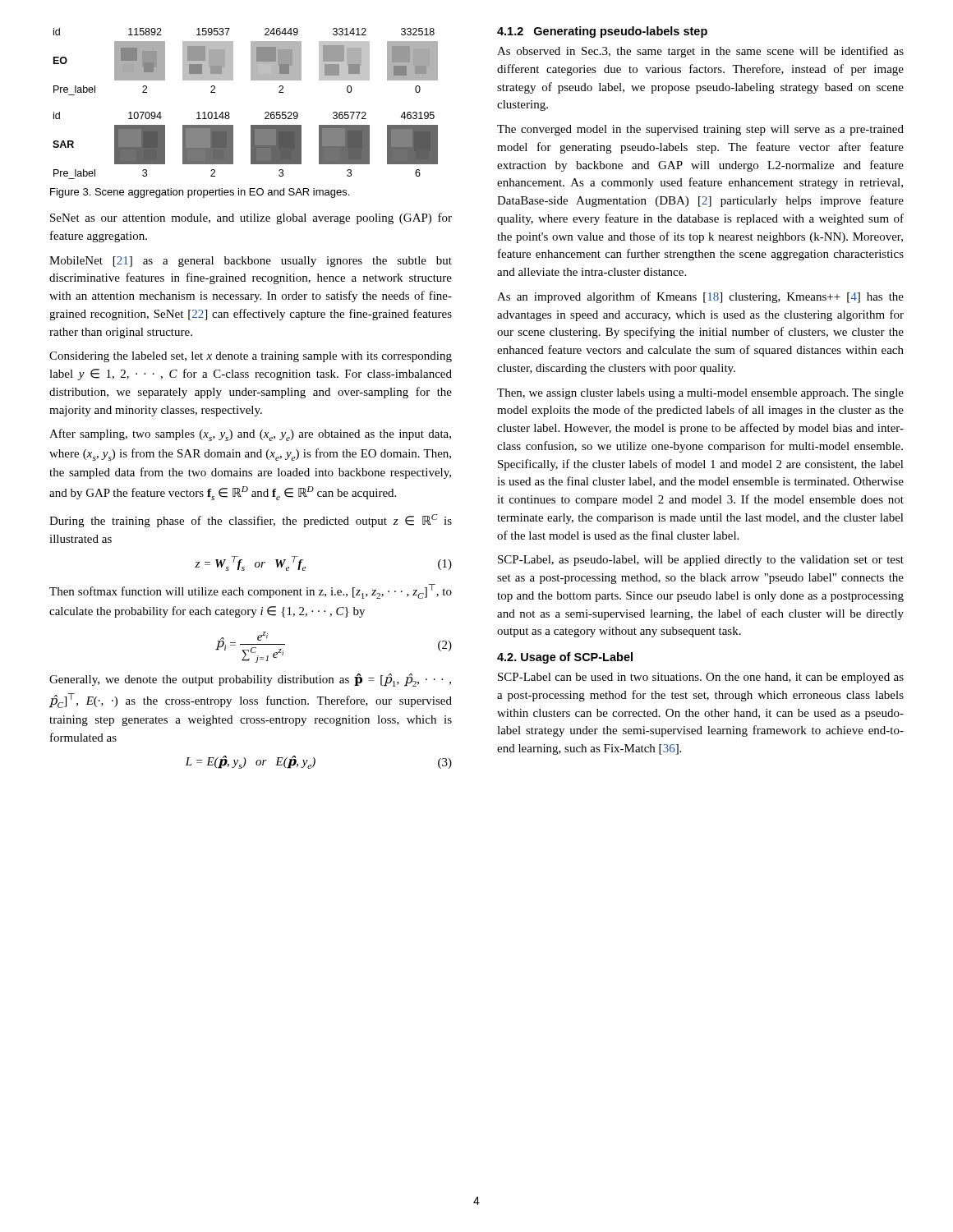953x1232 pixels.
Task: Select the text block with the text "Then softmax function"
Action: click(x=251, y=601)
